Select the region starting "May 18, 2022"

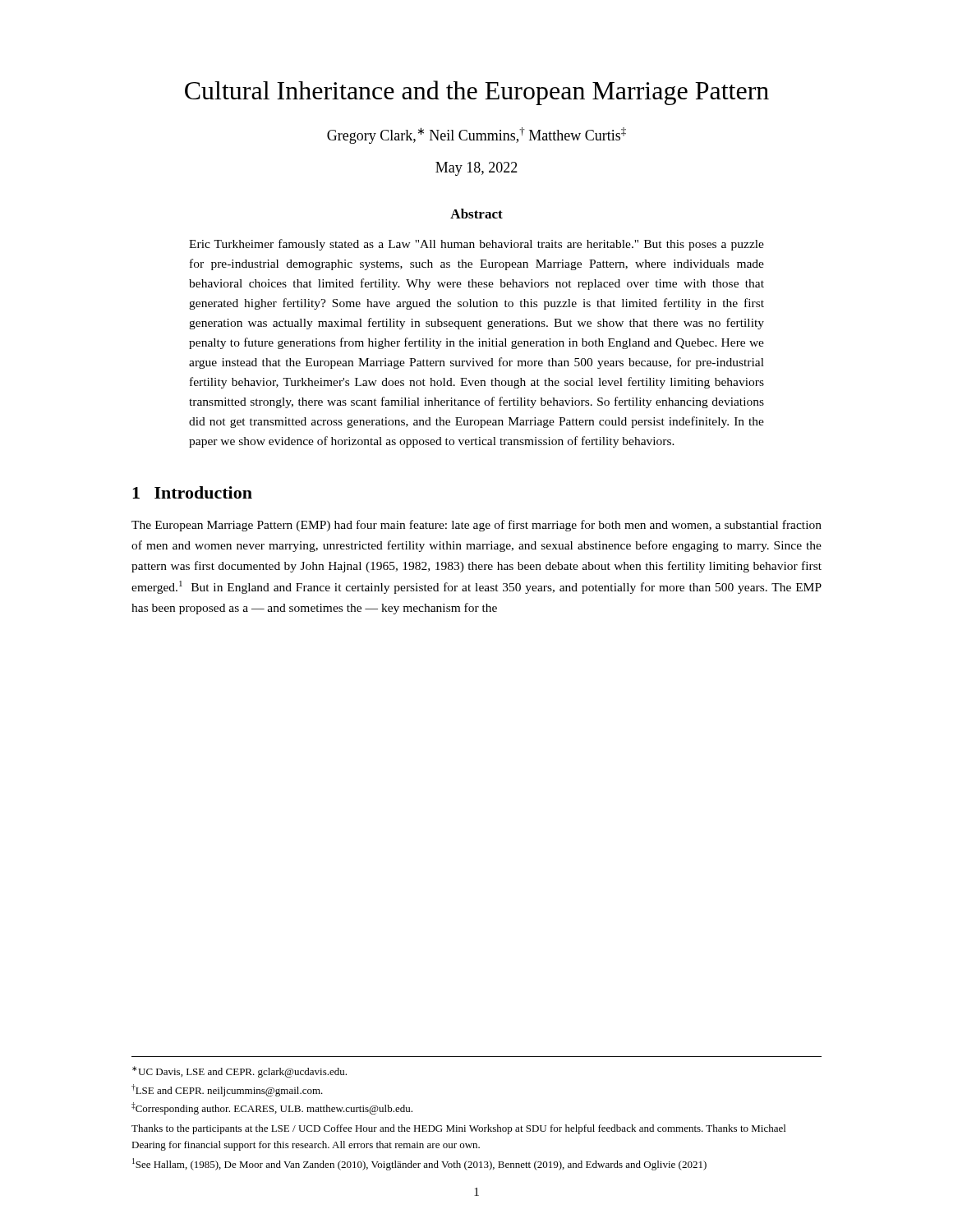tap(476, 168)
